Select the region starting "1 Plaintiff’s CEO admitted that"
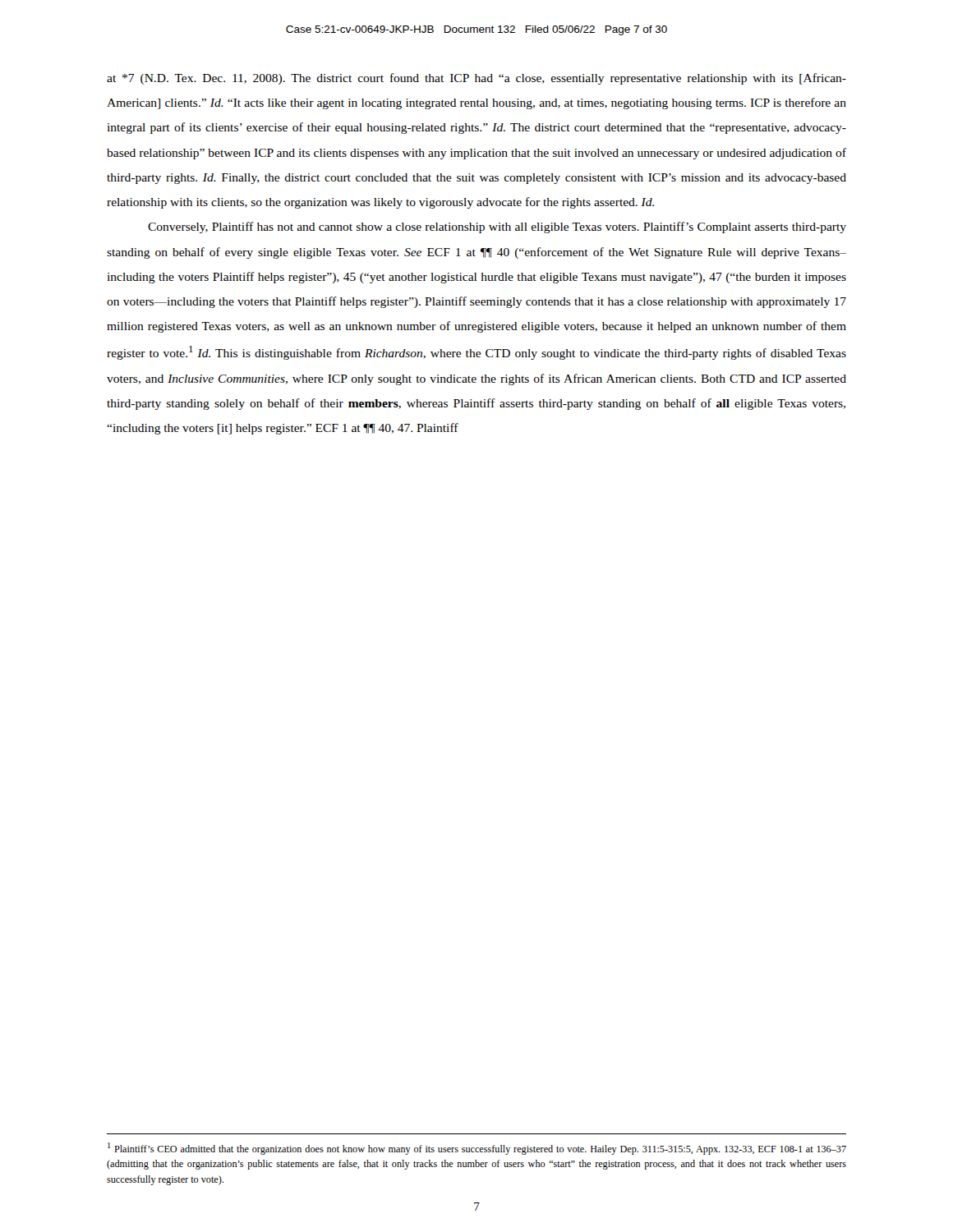The height and width of the screenshot is (1232, 953). click(476, 1163)
